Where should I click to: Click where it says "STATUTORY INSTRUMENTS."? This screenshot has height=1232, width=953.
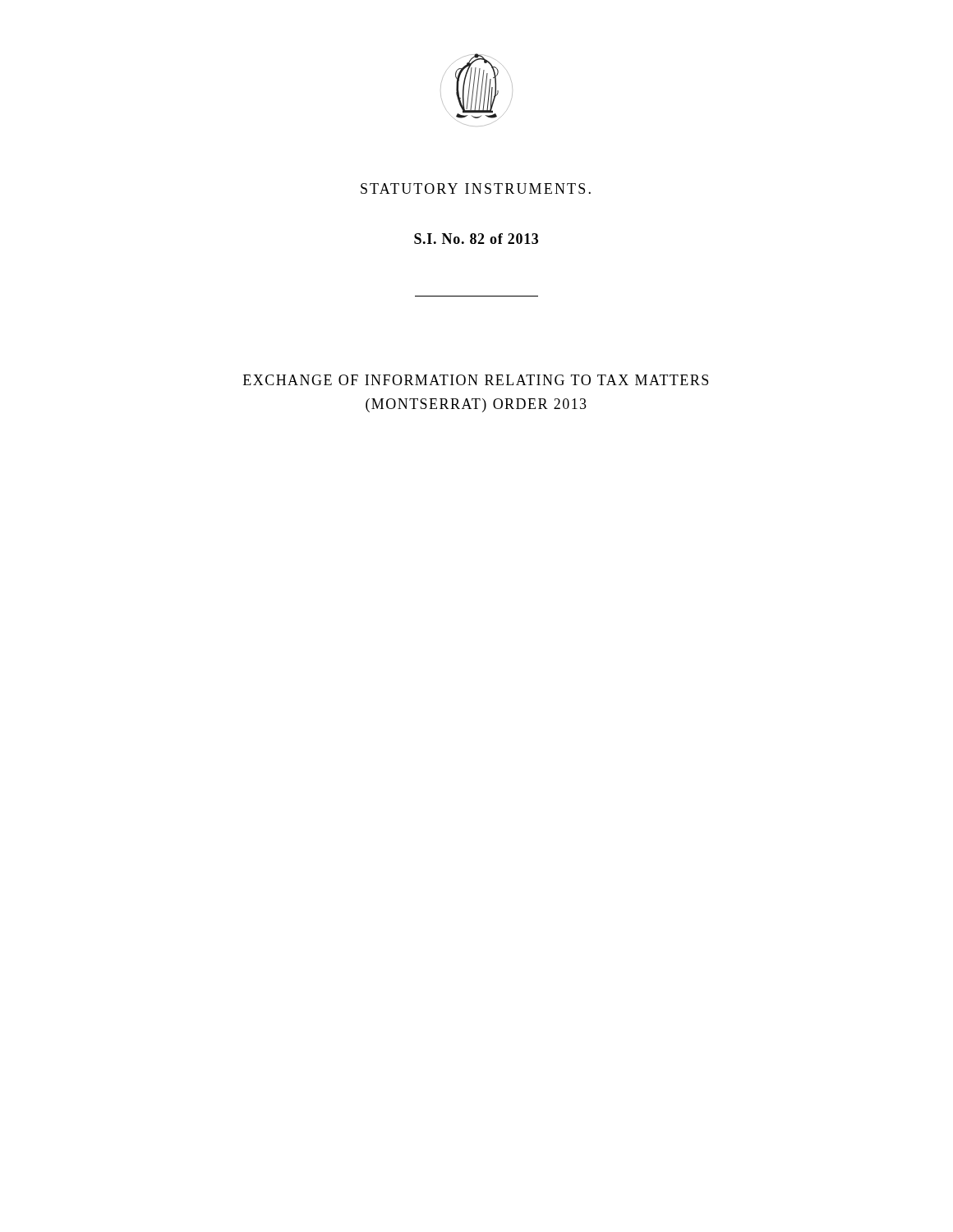(476, 189)
